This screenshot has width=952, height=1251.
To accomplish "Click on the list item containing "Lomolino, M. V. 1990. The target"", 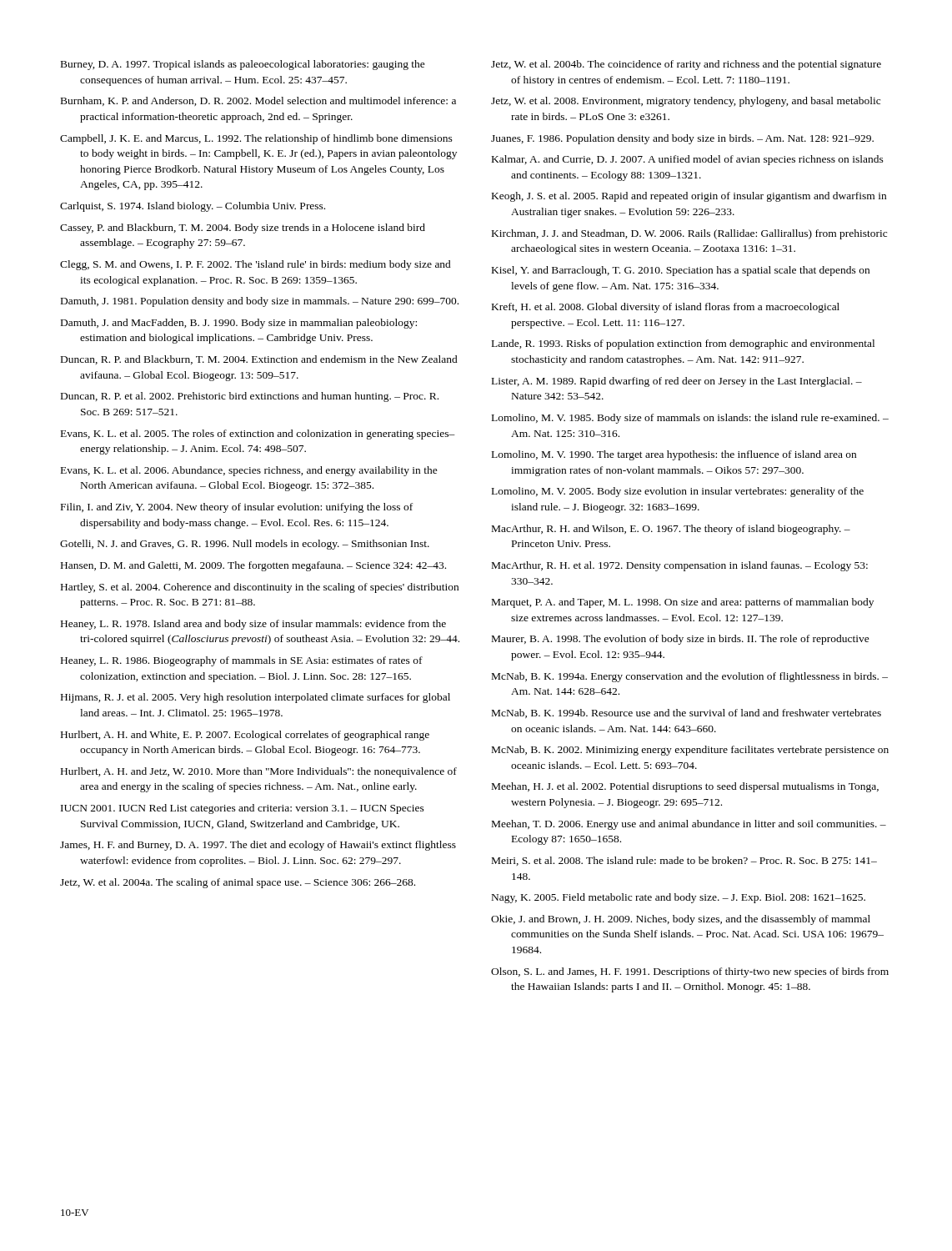I will (x=674, y=462).
